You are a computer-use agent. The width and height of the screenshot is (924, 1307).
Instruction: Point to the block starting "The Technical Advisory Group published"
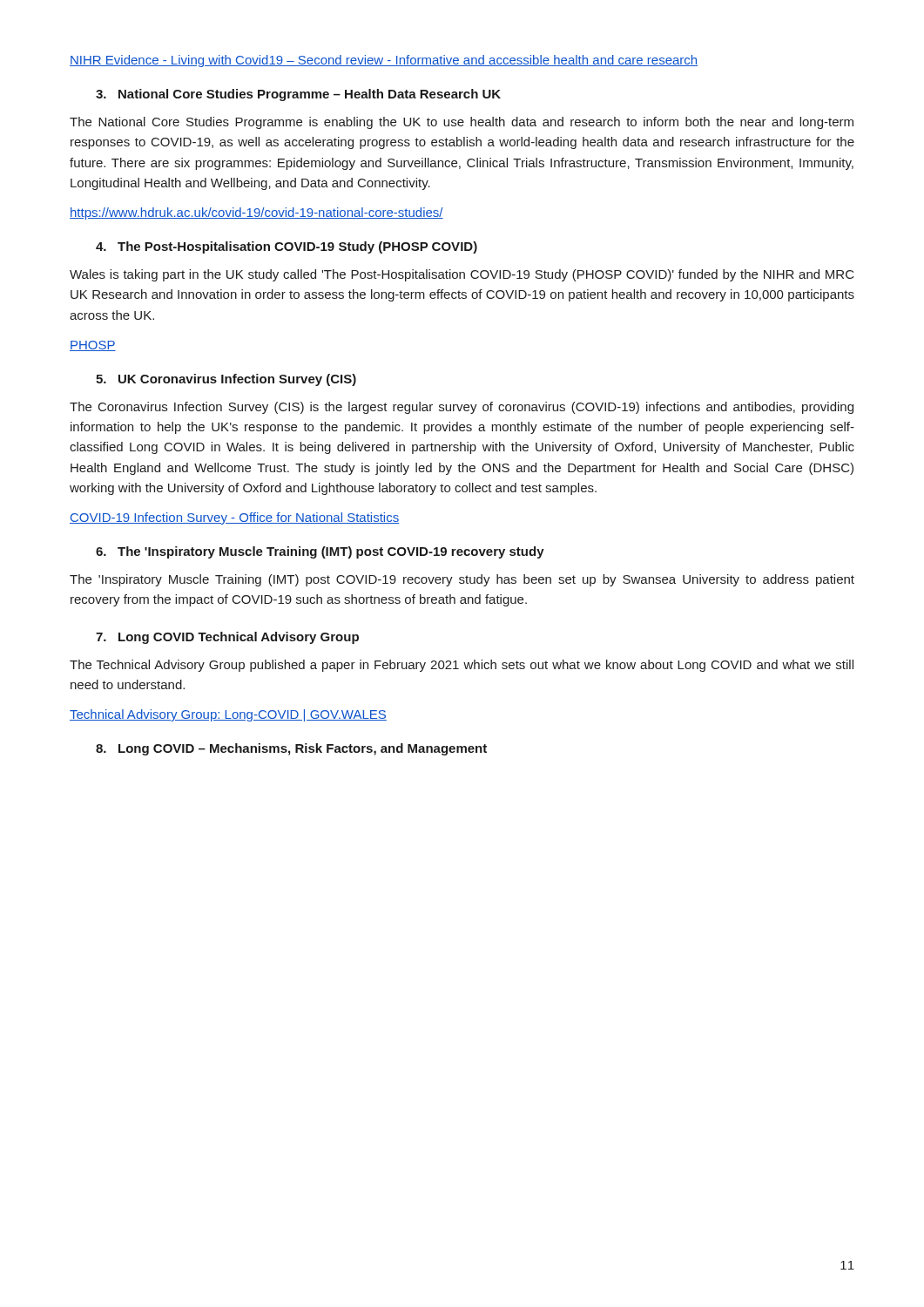click(462, 674)
